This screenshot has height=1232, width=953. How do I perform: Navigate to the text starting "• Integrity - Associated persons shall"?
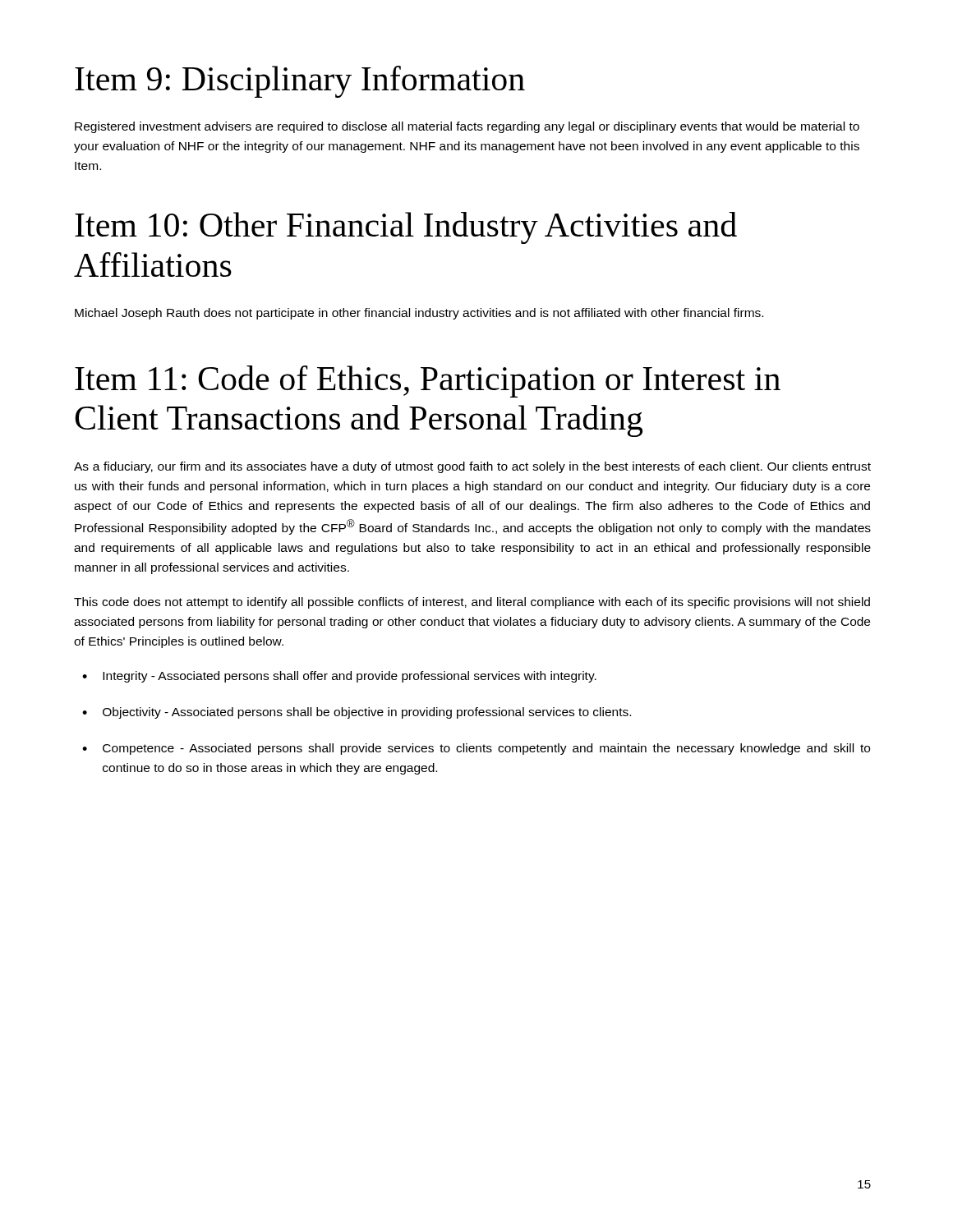coord(476,677)
